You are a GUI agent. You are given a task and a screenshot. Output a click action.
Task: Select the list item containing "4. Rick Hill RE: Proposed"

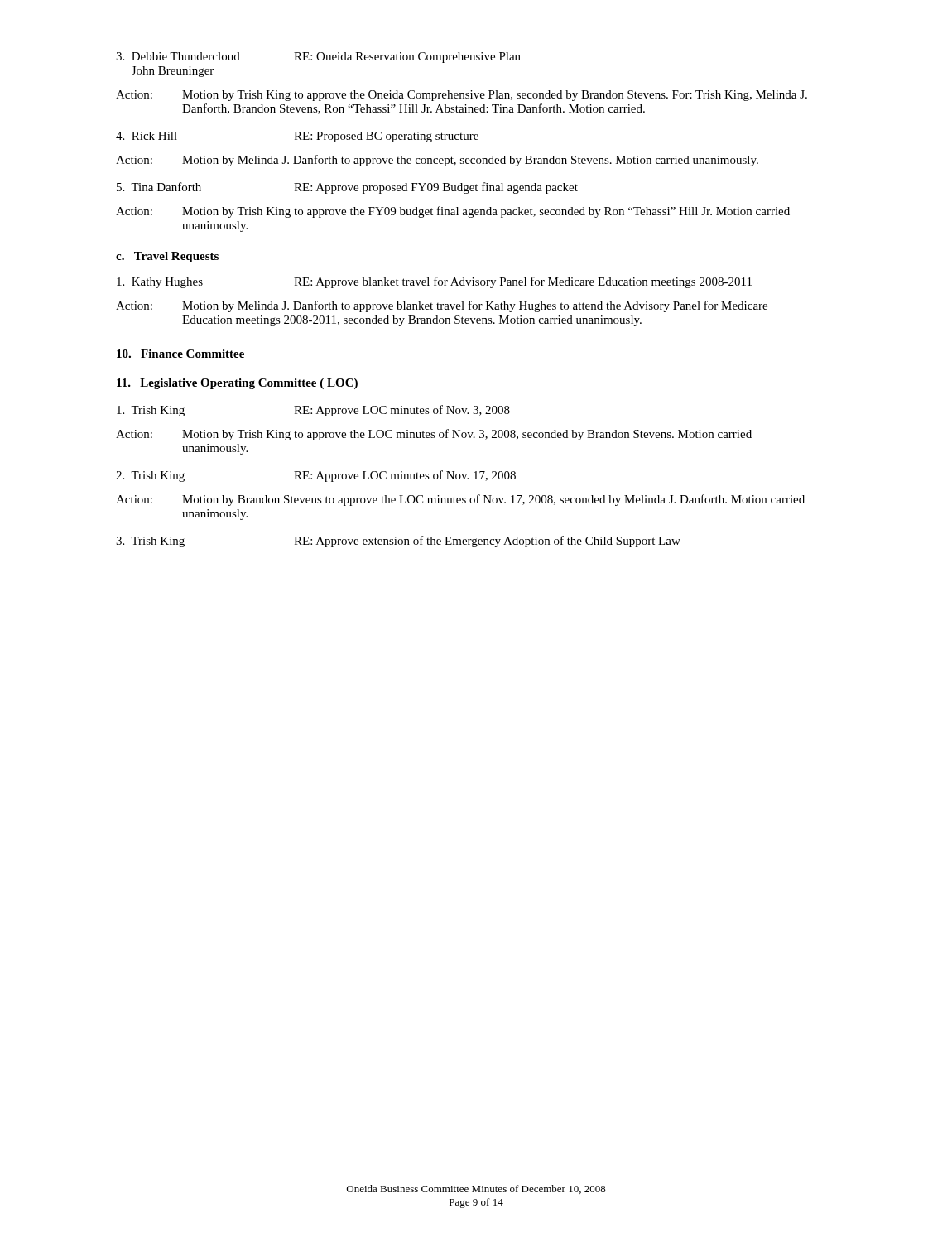point(297,136)
